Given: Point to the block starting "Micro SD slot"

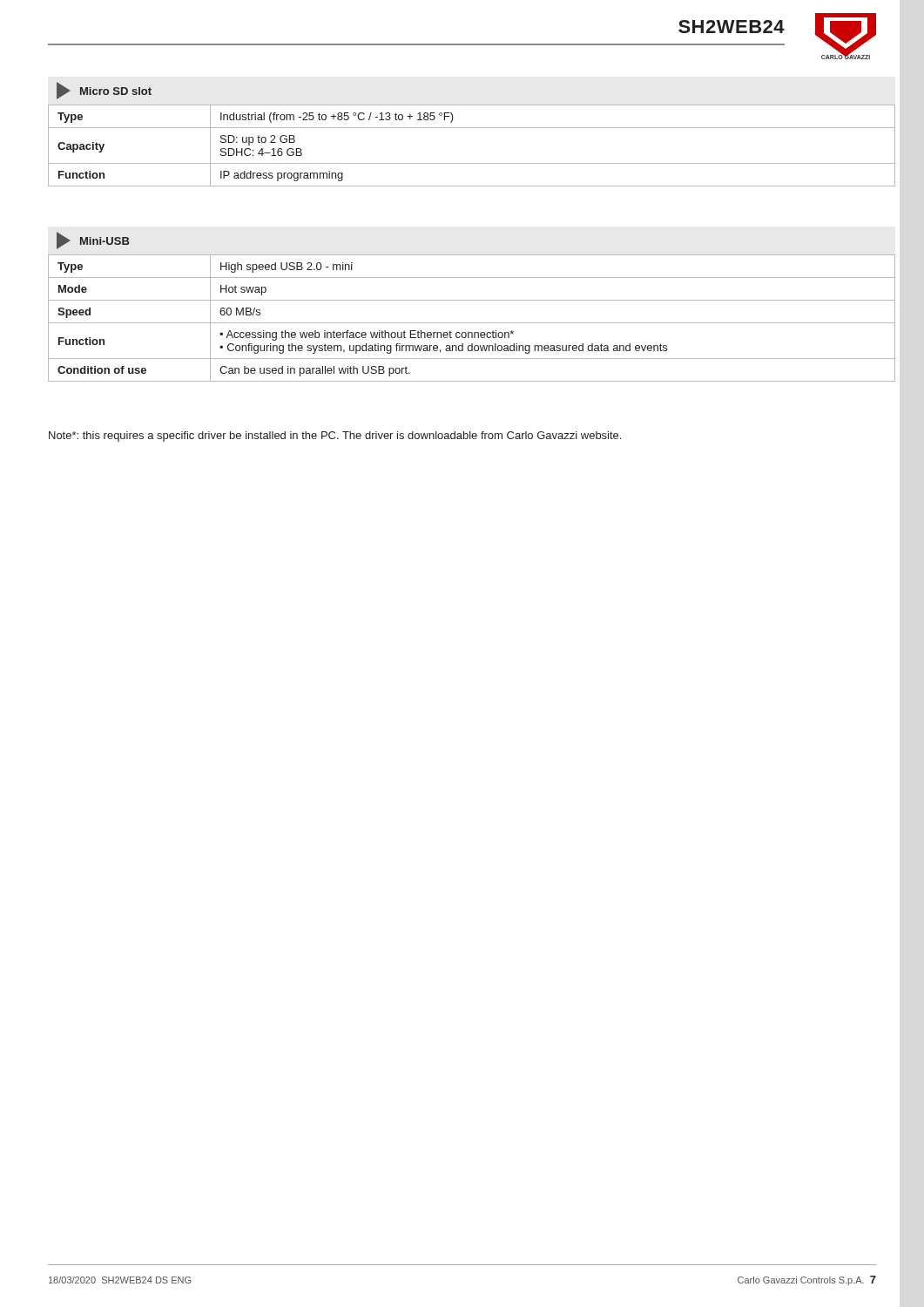Looking at the screenshot, I should point(104,91).
